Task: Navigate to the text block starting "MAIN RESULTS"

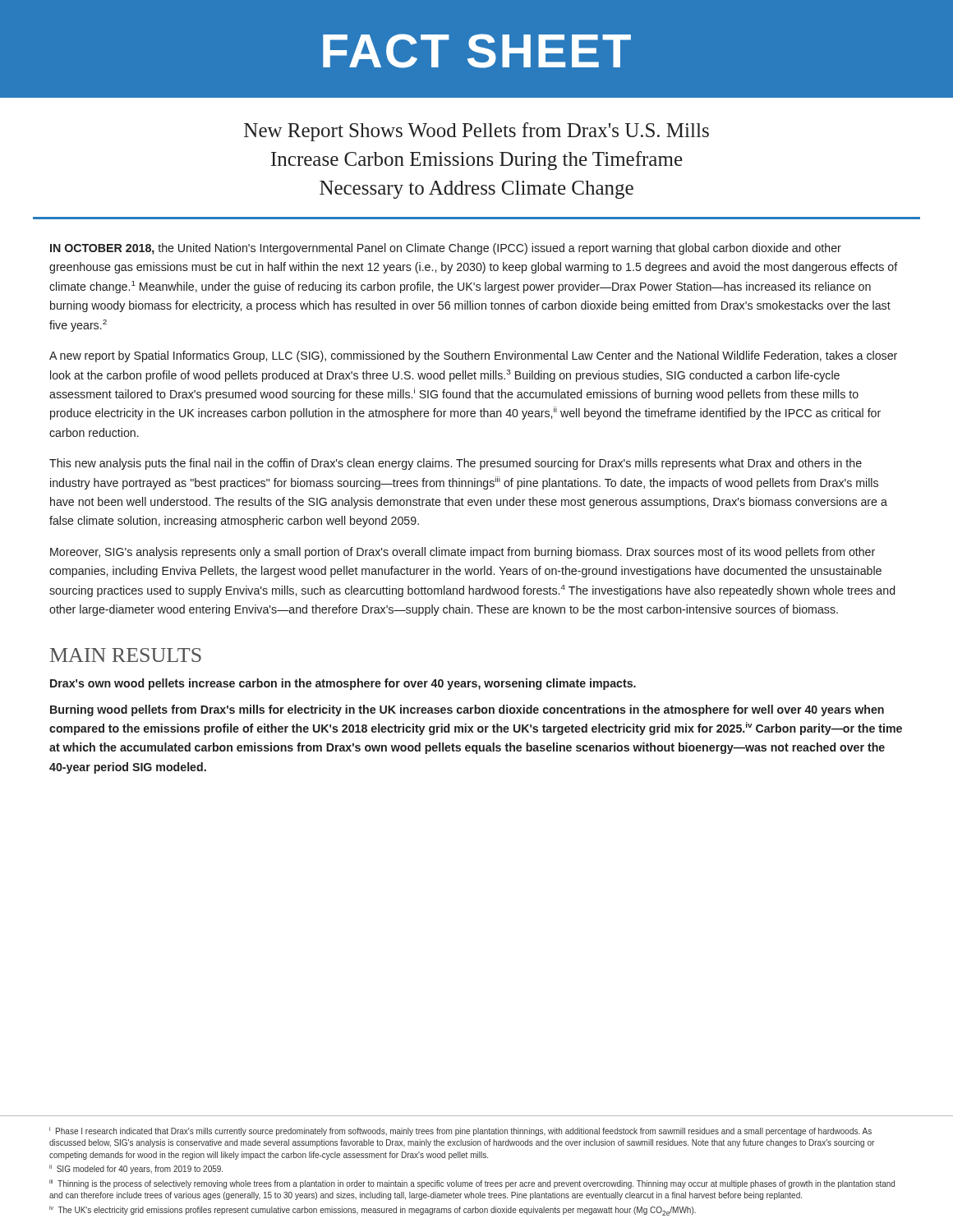Action: tap(126, 655)
